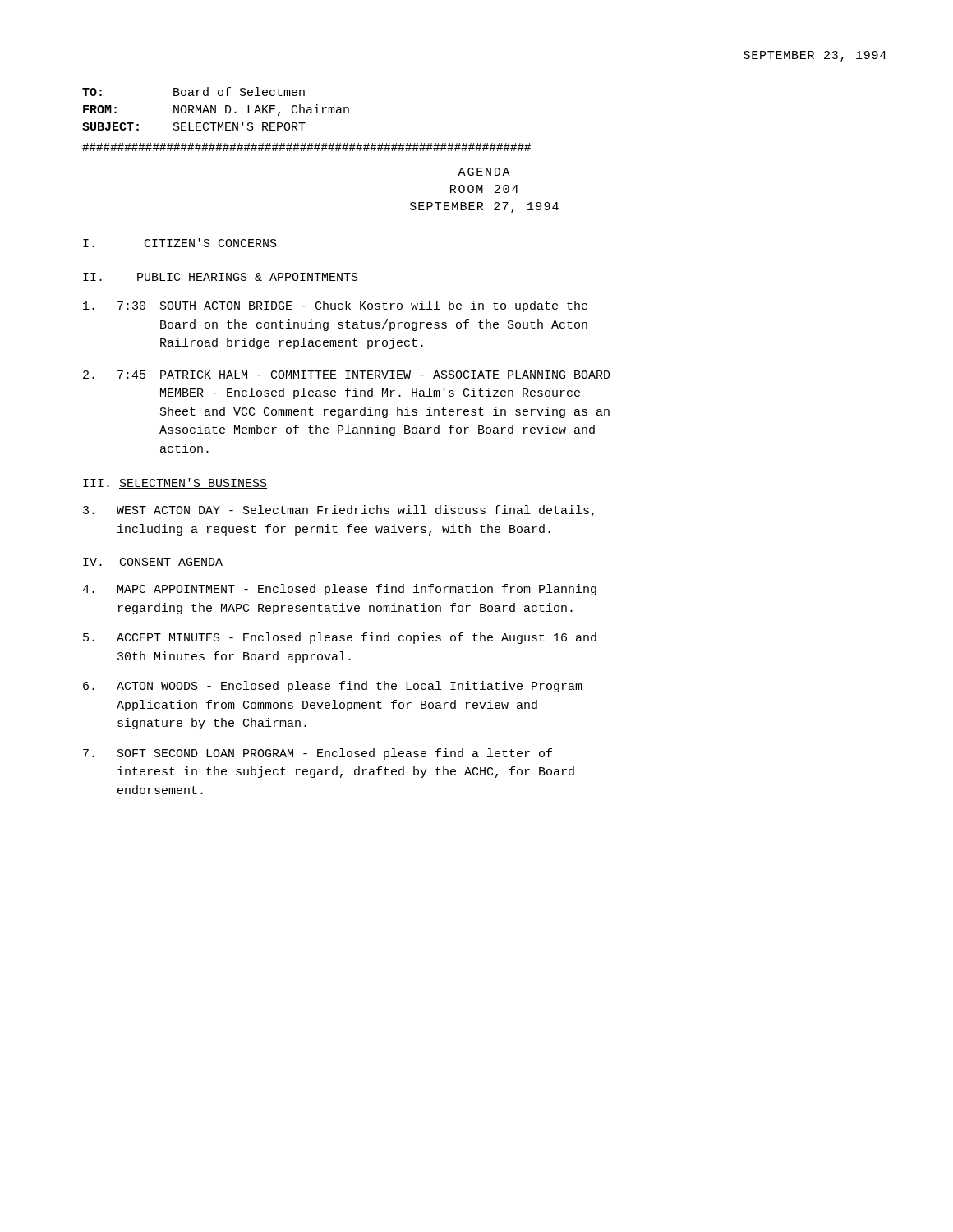Where does it say "SUBJECT: SELECTMEN'S REPORT"?
The height and width of the screenshot is (1232, 953).
(194, 128)
